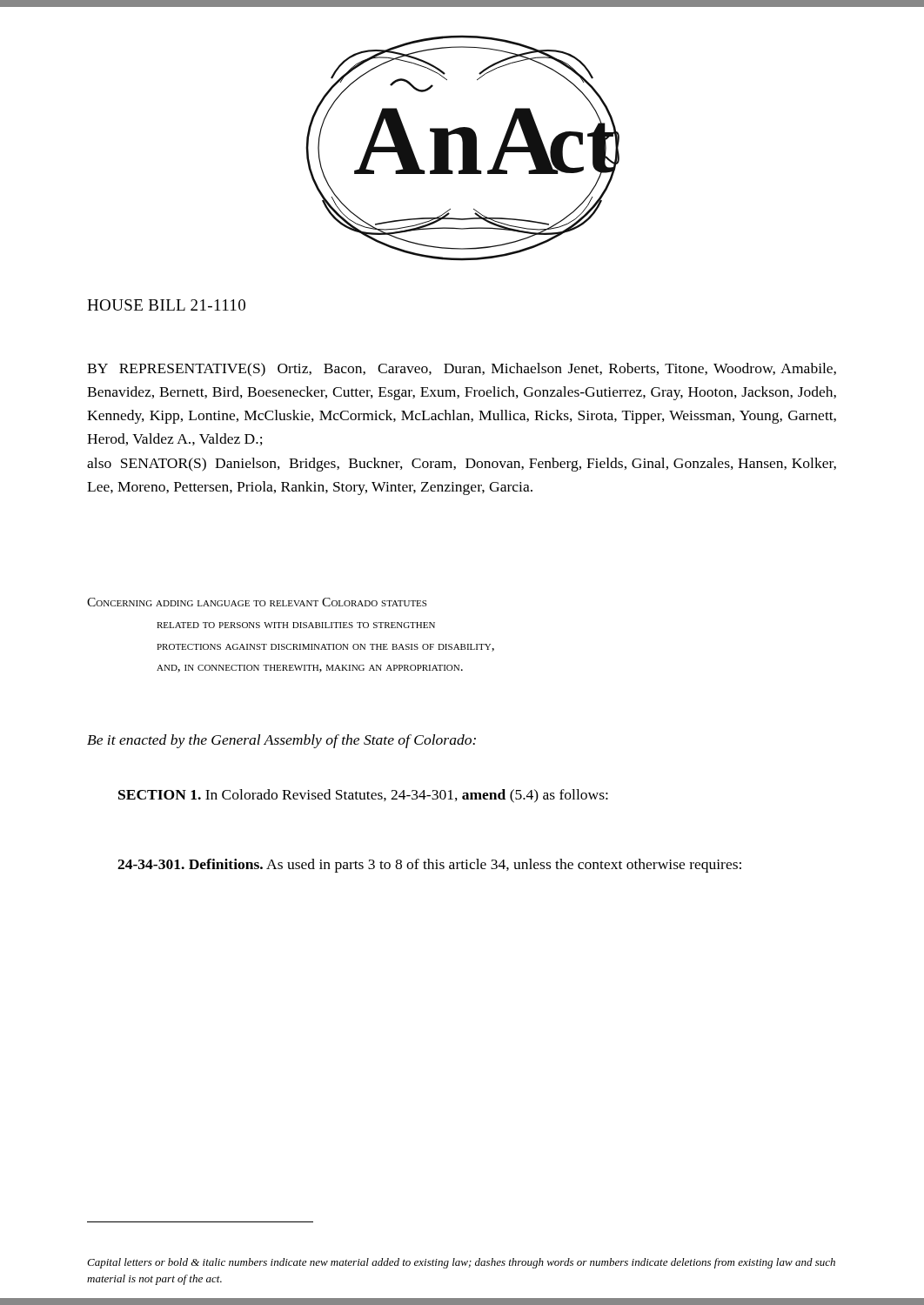Point to the region starting "24-34-301. Definitions. As used in parts"
This screenshot has height=1305, width=924.
pyautogui.click(x=415, y=864)
